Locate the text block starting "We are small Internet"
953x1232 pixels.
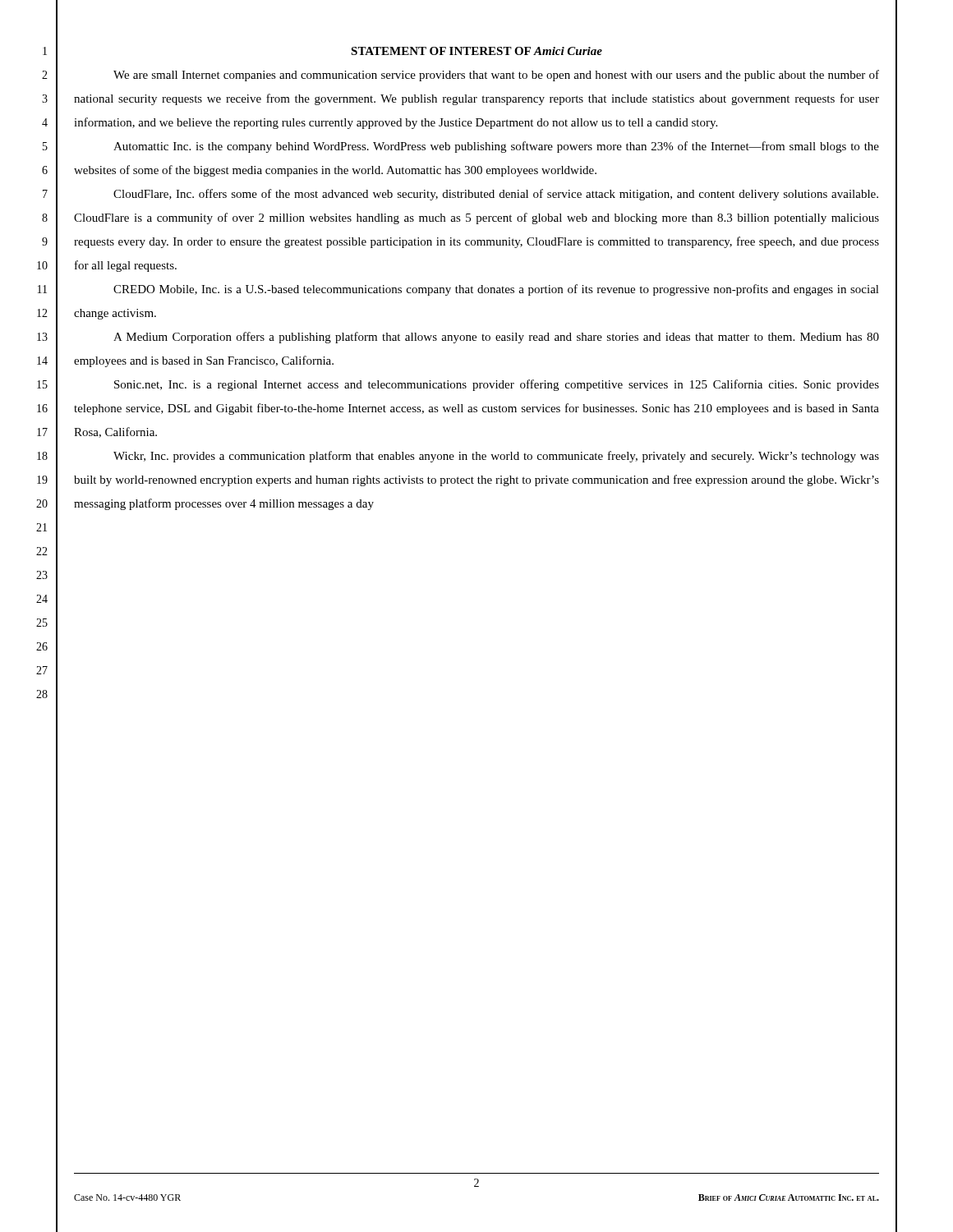click(476, 99)
